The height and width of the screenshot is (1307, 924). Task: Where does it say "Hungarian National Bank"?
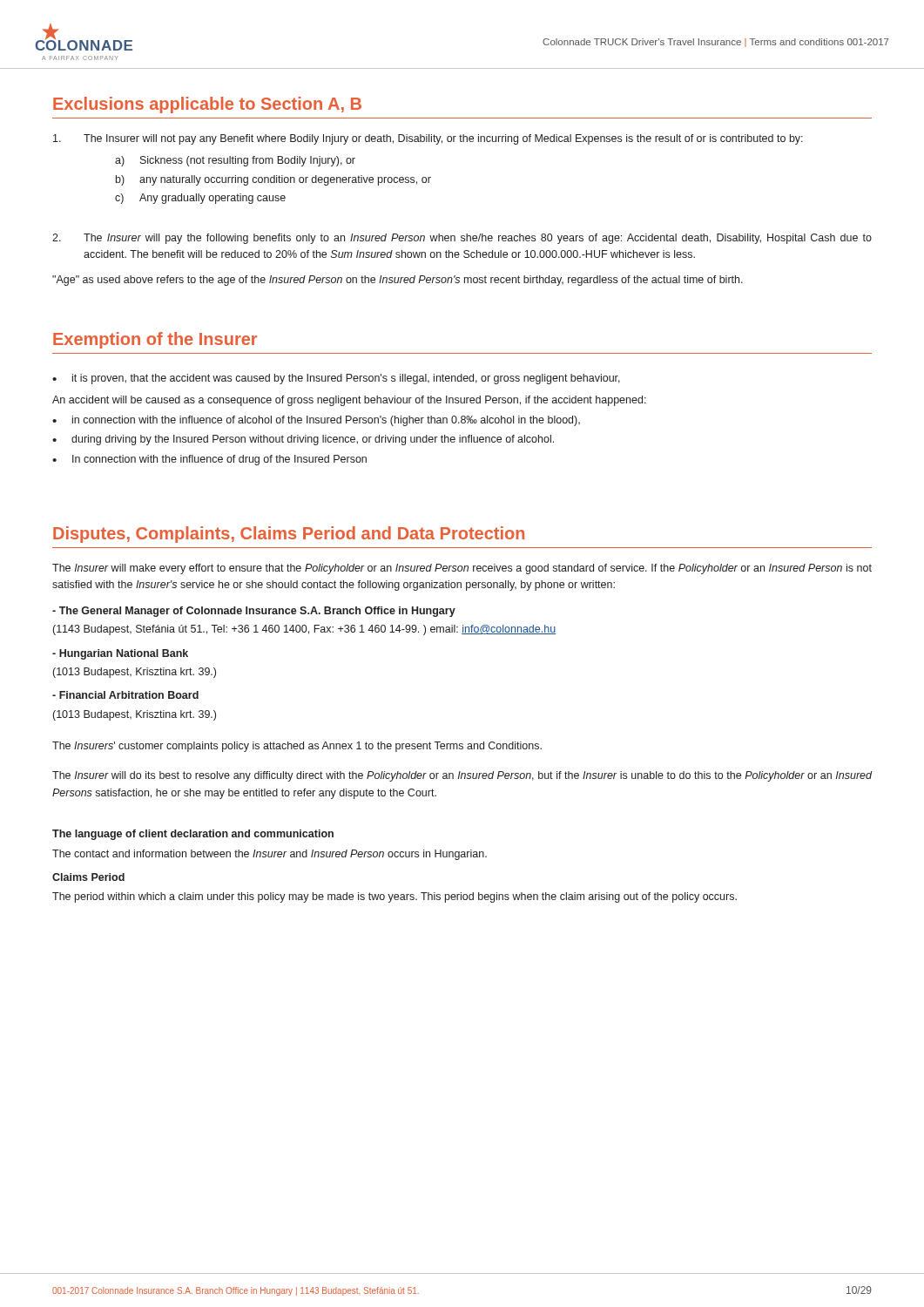point(120,653)
